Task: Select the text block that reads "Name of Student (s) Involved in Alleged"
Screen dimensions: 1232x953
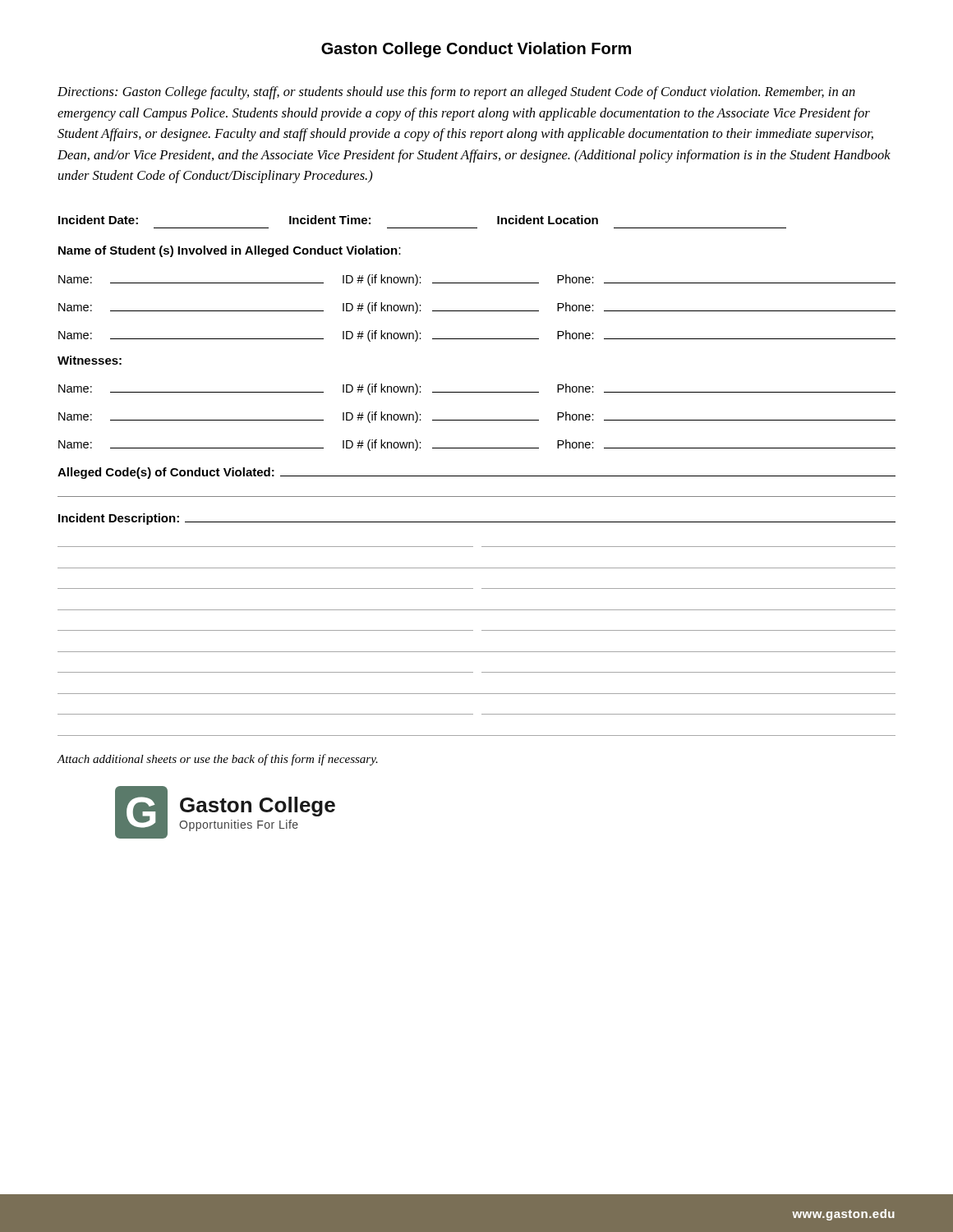Action: (229, 250)
